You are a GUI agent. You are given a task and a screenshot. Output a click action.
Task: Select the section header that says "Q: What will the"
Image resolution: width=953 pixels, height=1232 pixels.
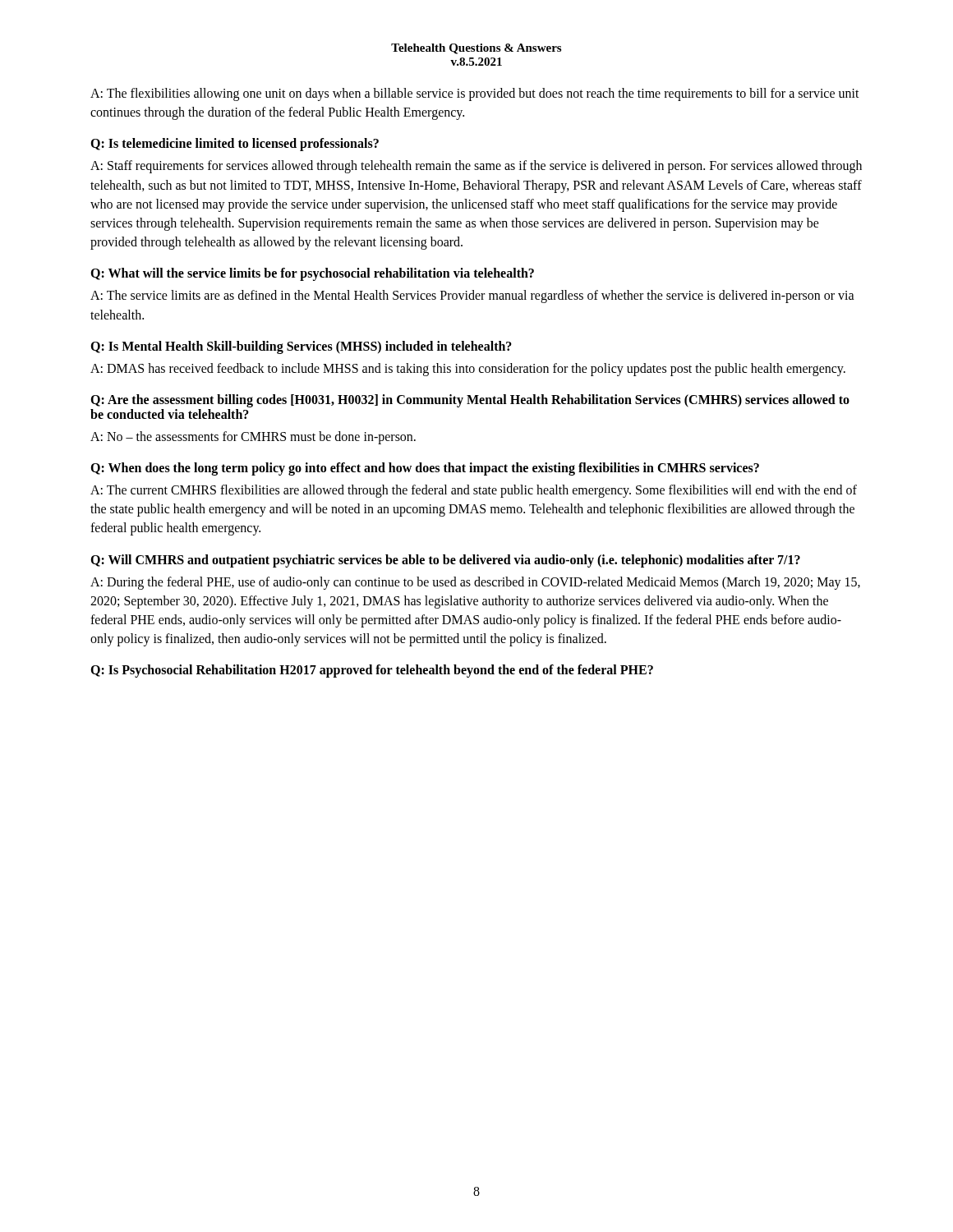tap(313, 273)
